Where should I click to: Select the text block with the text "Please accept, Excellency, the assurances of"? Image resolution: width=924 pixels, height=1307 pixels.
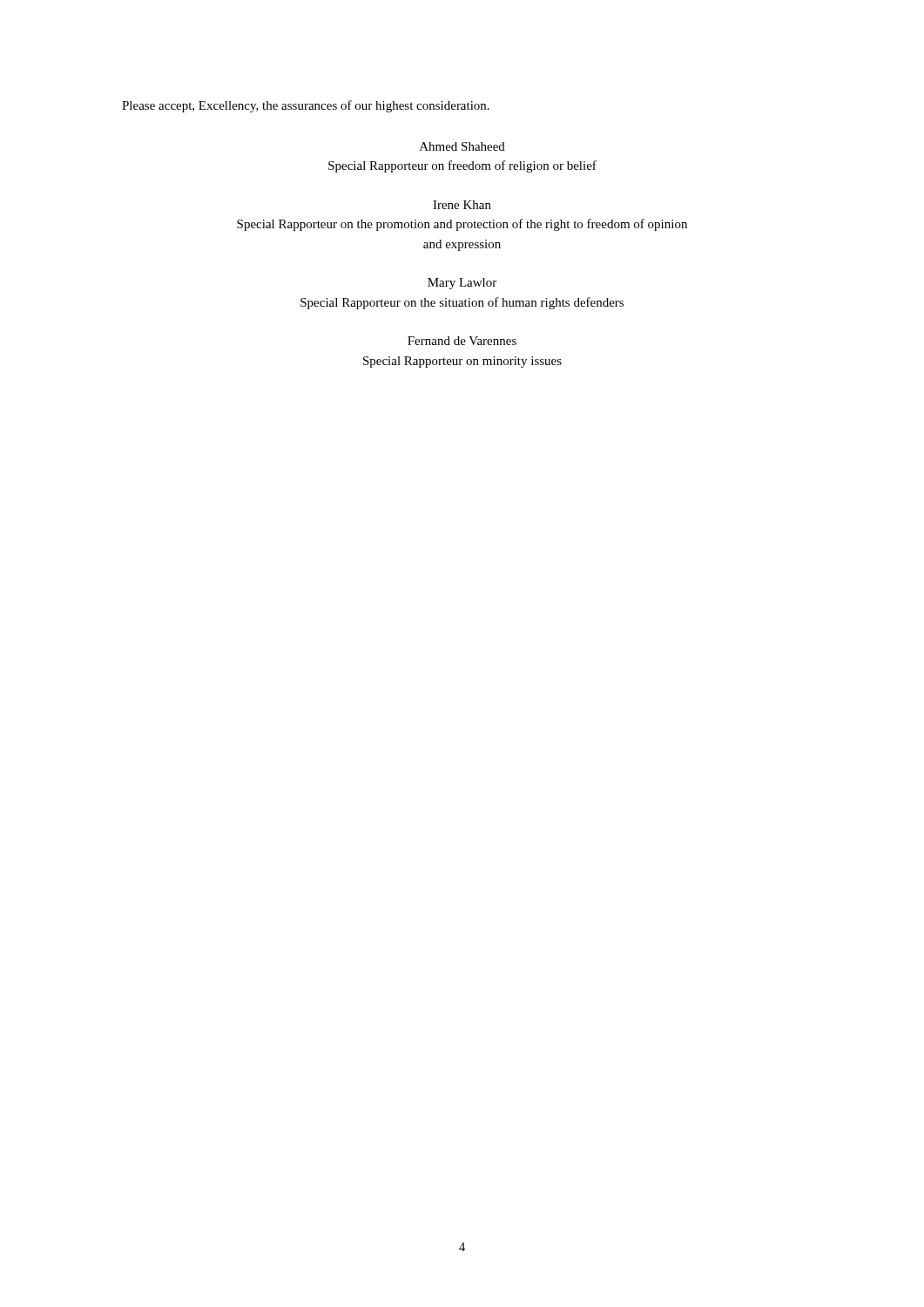(306, 105)
